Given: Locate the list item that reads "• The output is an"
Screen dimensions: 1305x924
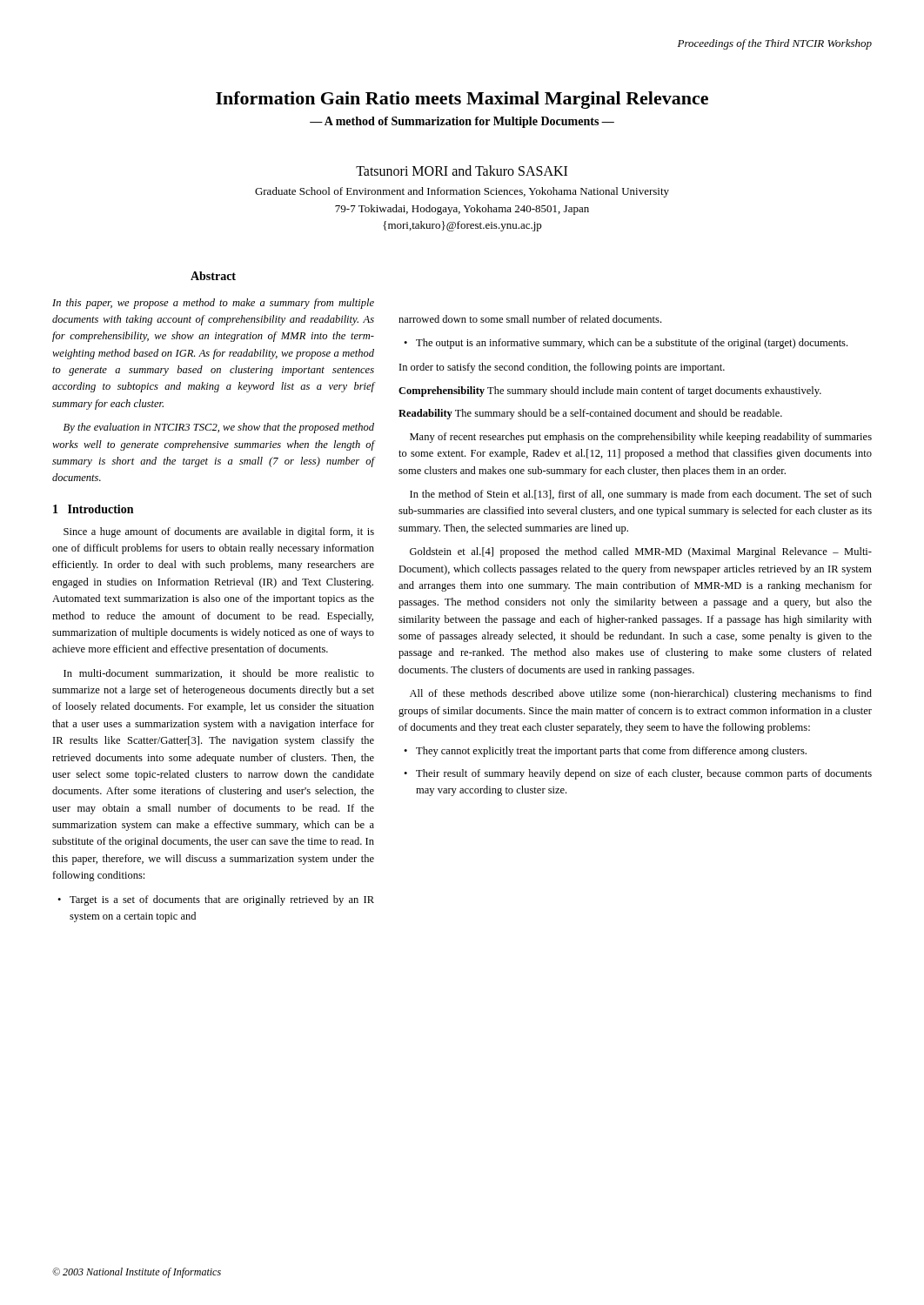Looking at the screenshot, I should (x=626, y=344).
